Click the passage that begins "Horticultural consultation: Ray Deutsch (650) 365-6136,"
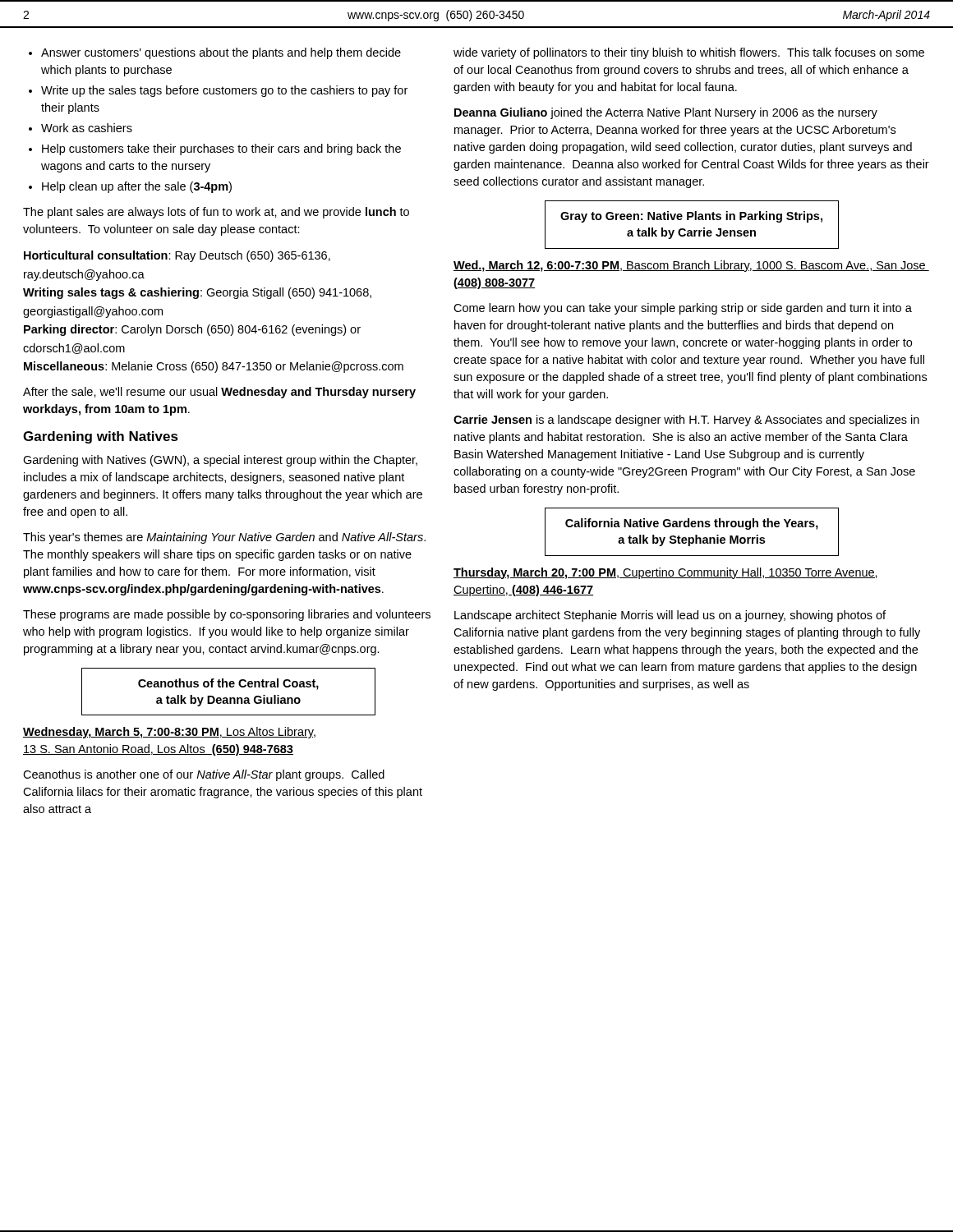953x1232 pixels. (x=177, y=256)
